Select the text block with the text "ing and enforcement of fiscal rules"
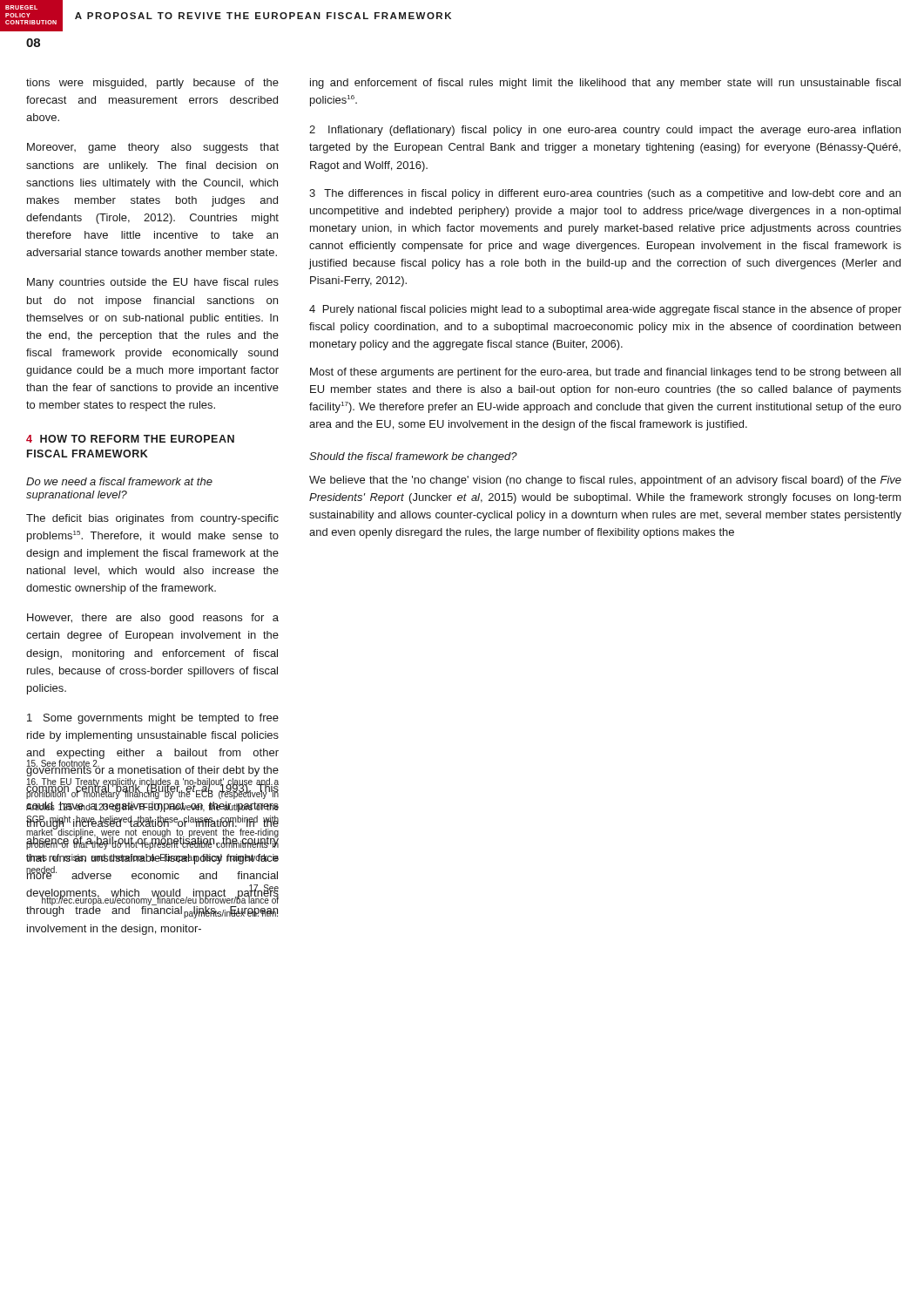 coord(605,91)
